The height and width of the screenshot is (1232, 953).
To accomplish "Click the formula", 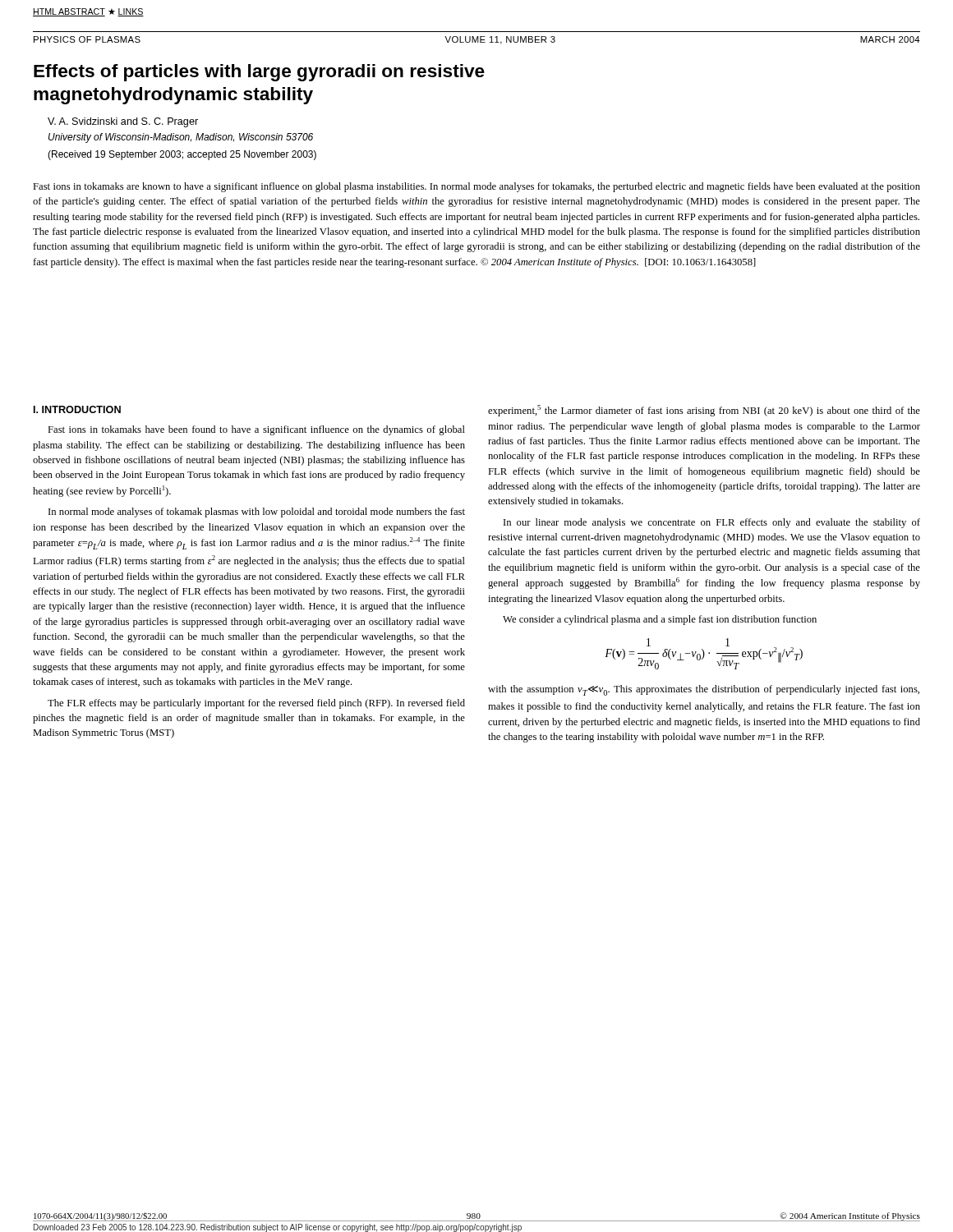I will pos(704,655).
